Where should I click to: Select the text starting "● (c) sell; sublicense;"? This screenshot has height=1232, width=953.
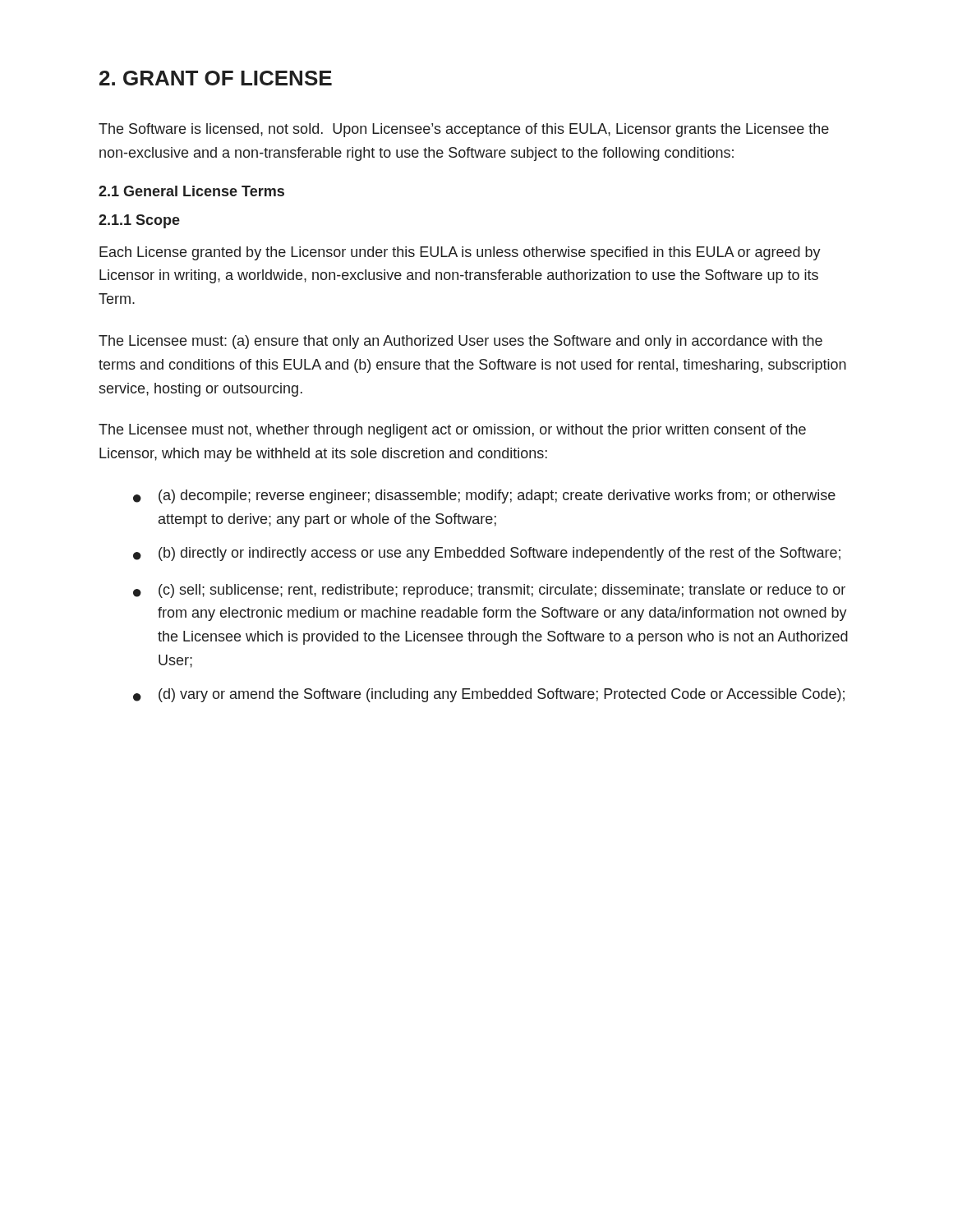(493, 625)
